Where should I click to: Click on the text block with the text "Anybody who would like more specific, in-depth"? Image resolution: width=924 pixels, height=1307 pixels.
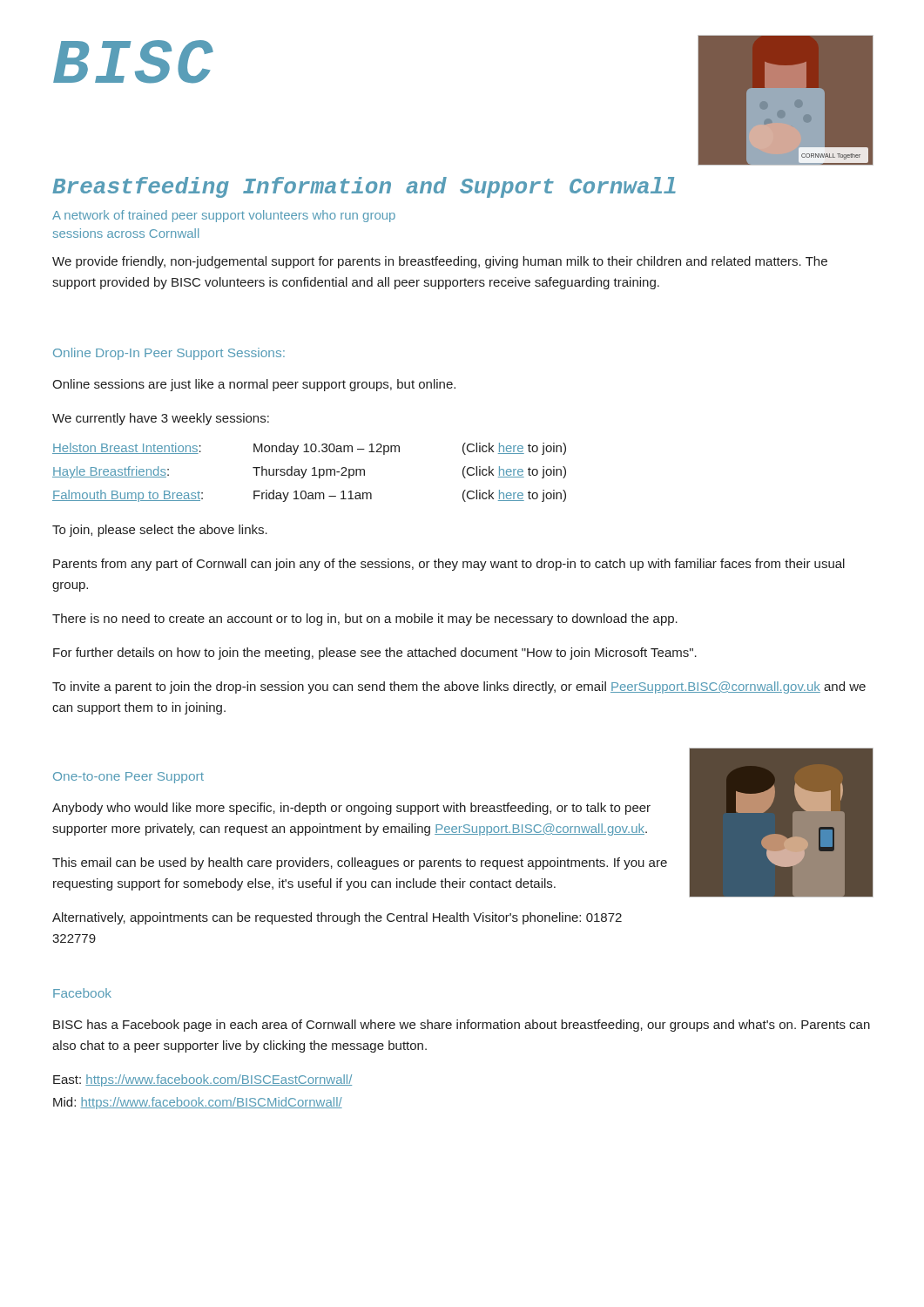tap(360, 818)
